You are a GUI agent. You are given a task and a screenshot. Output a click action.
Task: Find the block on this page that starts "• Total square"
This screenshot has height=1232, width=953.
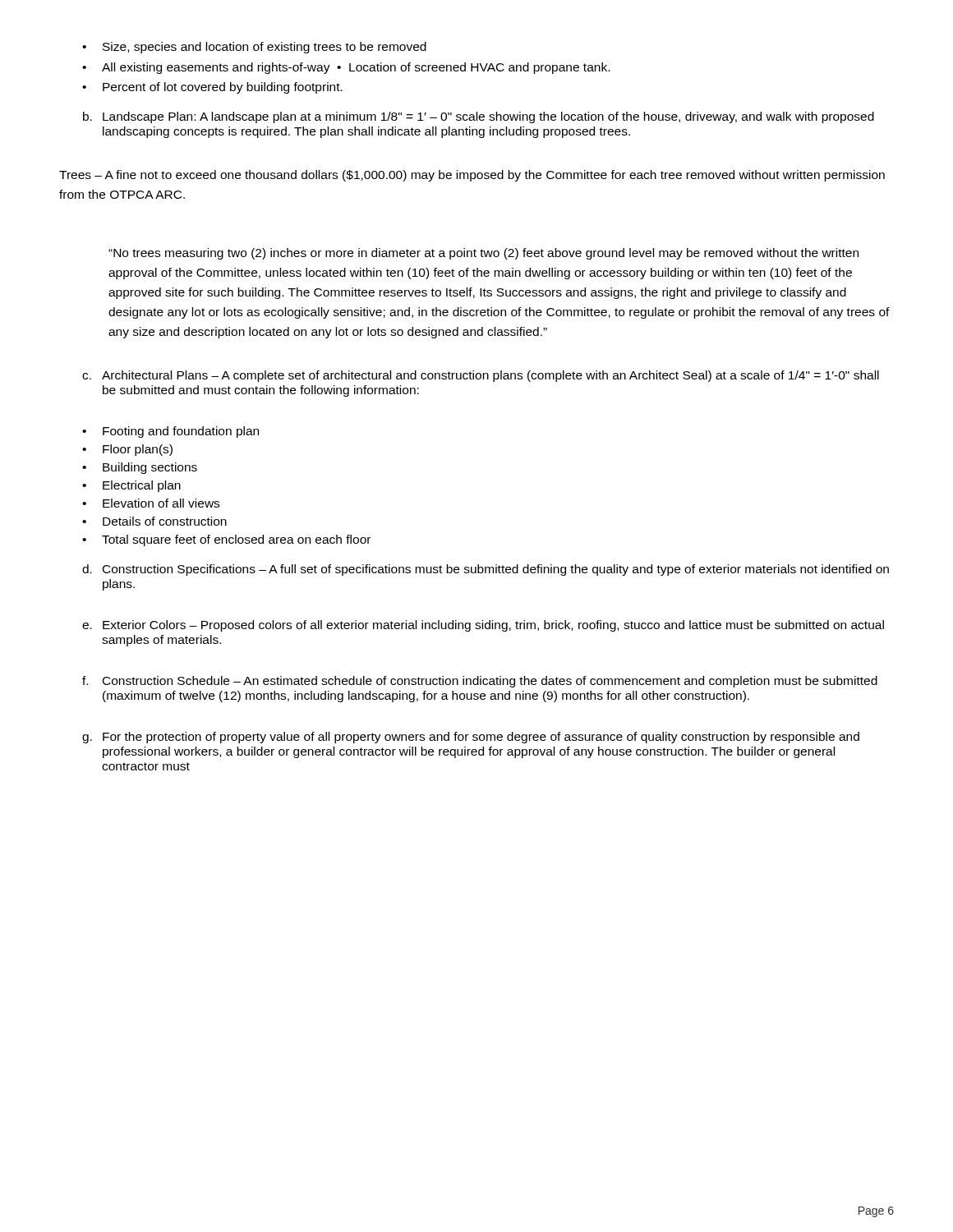pos(226,540)
